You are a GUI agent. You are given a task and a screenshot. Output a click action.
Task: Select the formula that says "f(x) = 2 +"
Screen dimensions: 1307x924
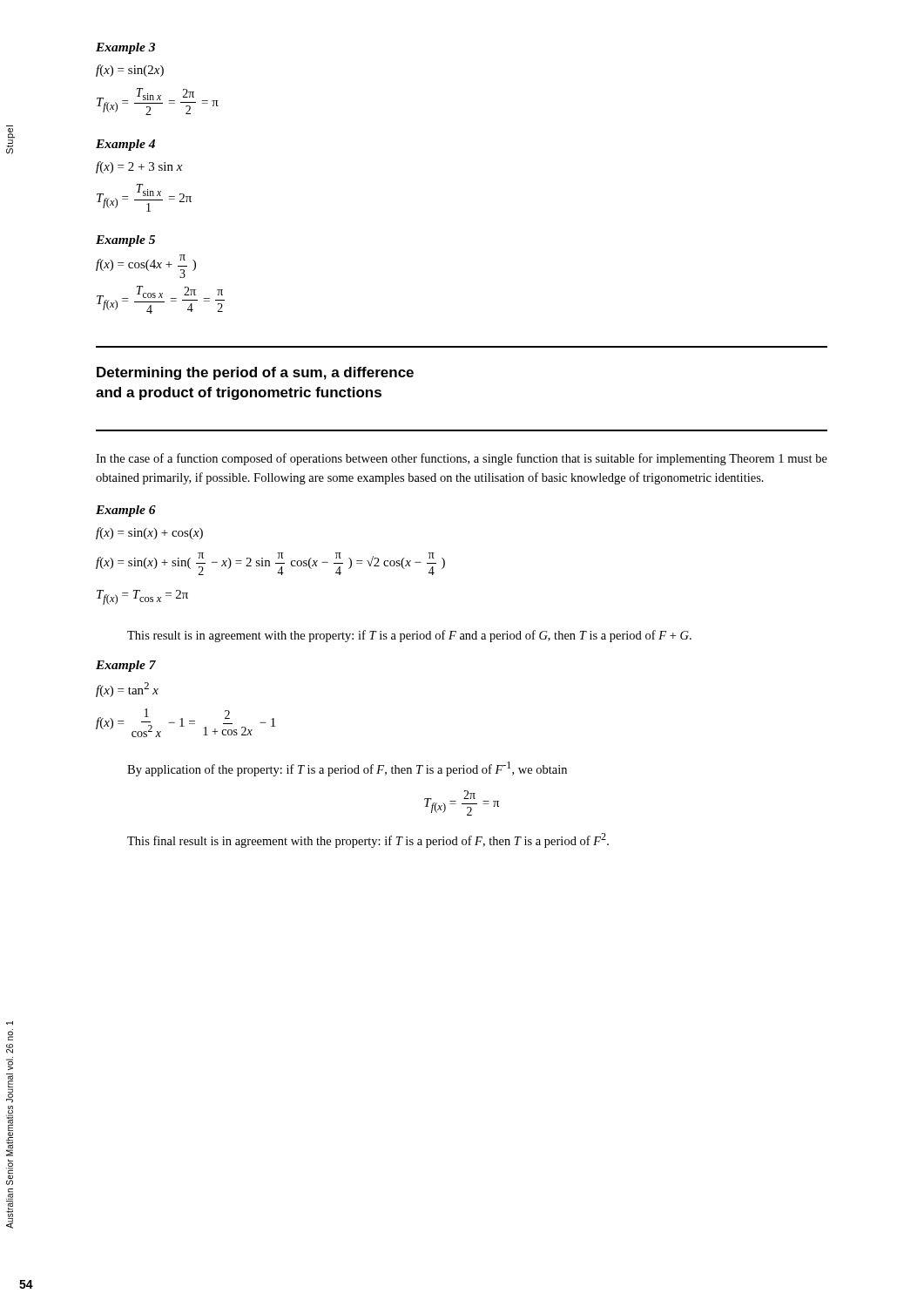[x=139, y=167]
